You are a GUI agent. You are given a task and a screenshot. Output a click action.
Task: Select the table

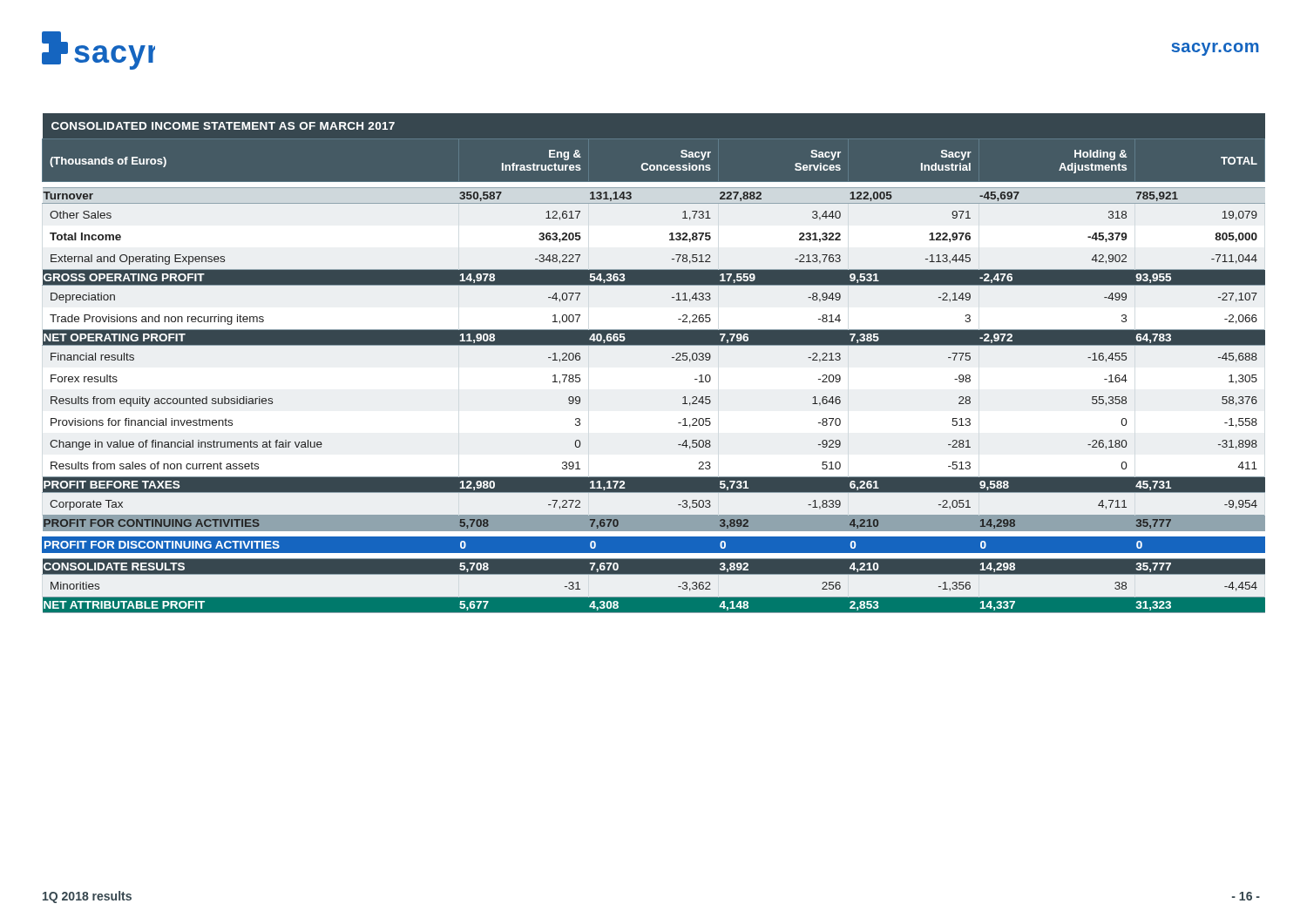[x=654, y=363]
